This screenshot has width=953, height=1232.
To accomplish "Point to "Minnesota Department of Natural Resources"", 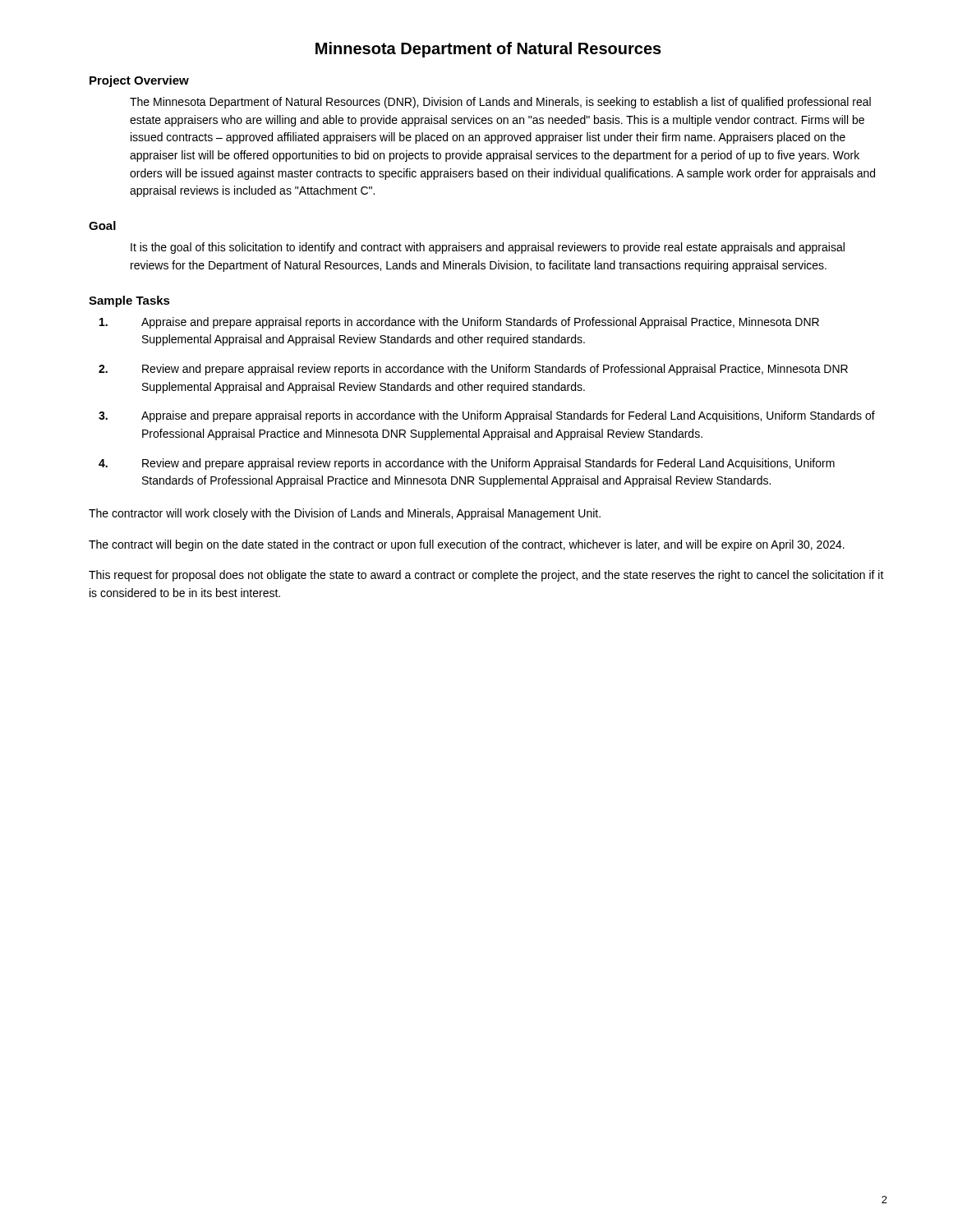I will pyautogui.click(x=488, y=49).
